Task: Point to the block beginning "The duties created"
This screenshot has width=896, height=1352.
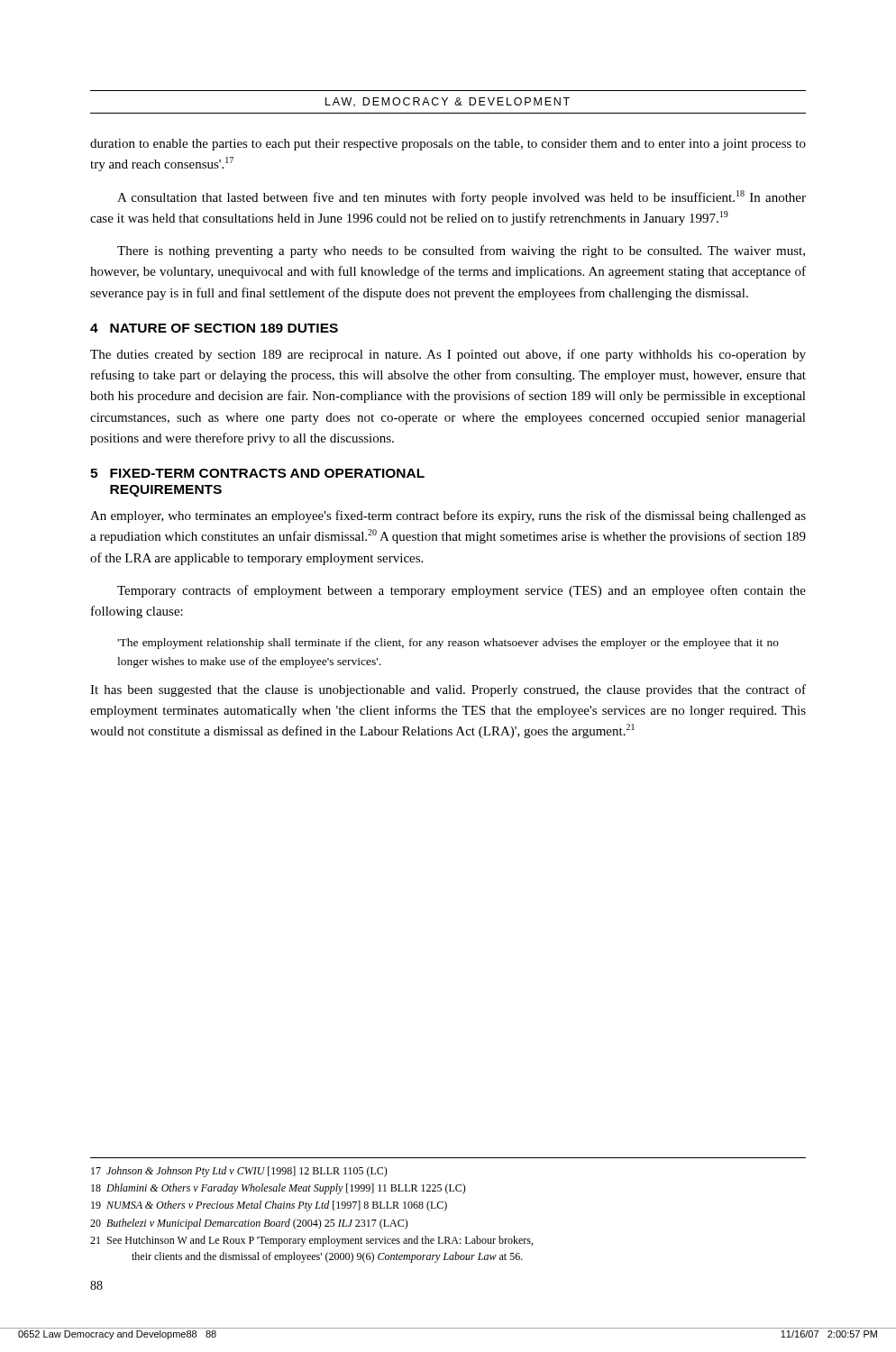Action: [448, 396]
